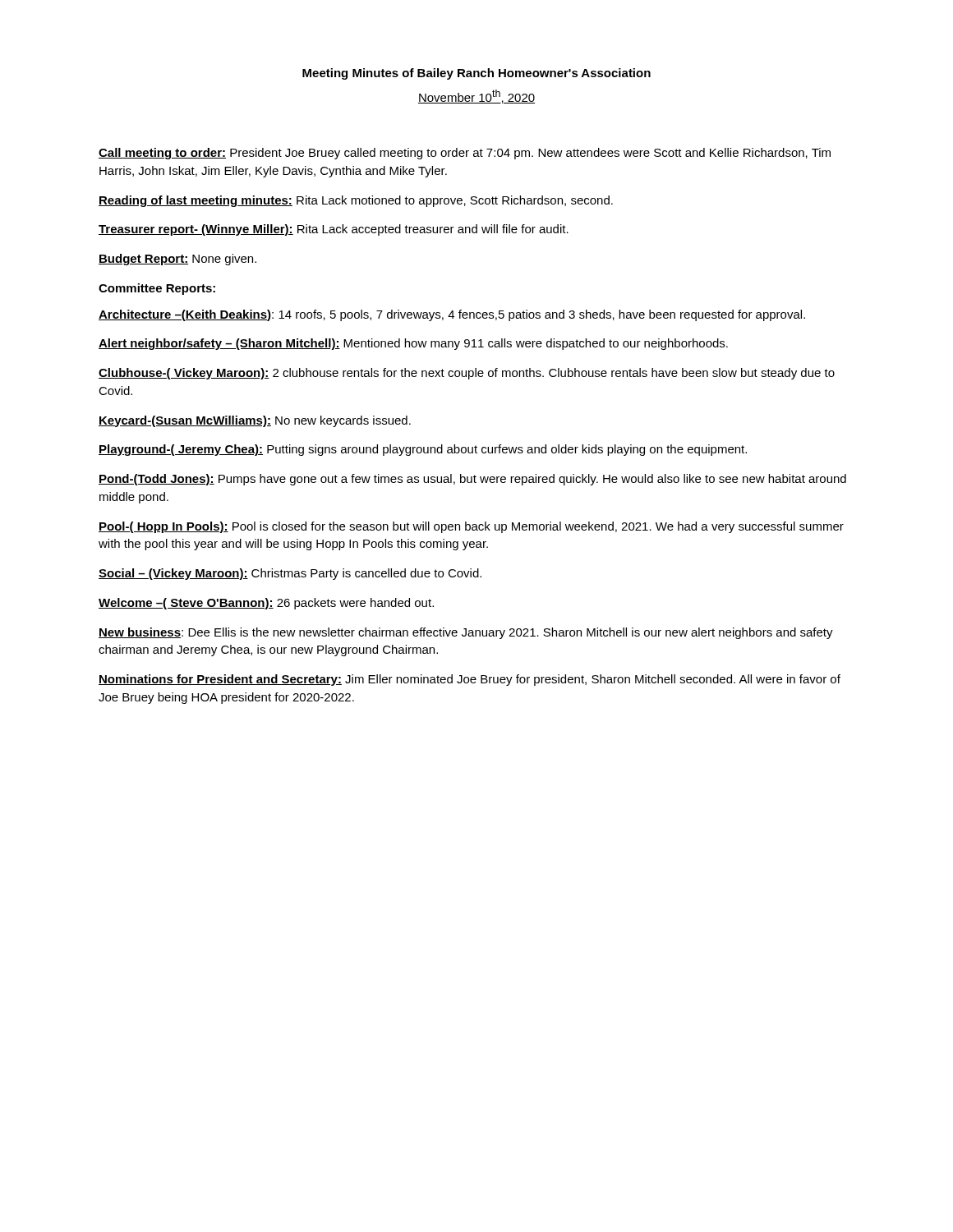Find the title that says "Meeting Minutes of Bailey Ranch"
953x1232 pixels.
click(x=476, y=73)
